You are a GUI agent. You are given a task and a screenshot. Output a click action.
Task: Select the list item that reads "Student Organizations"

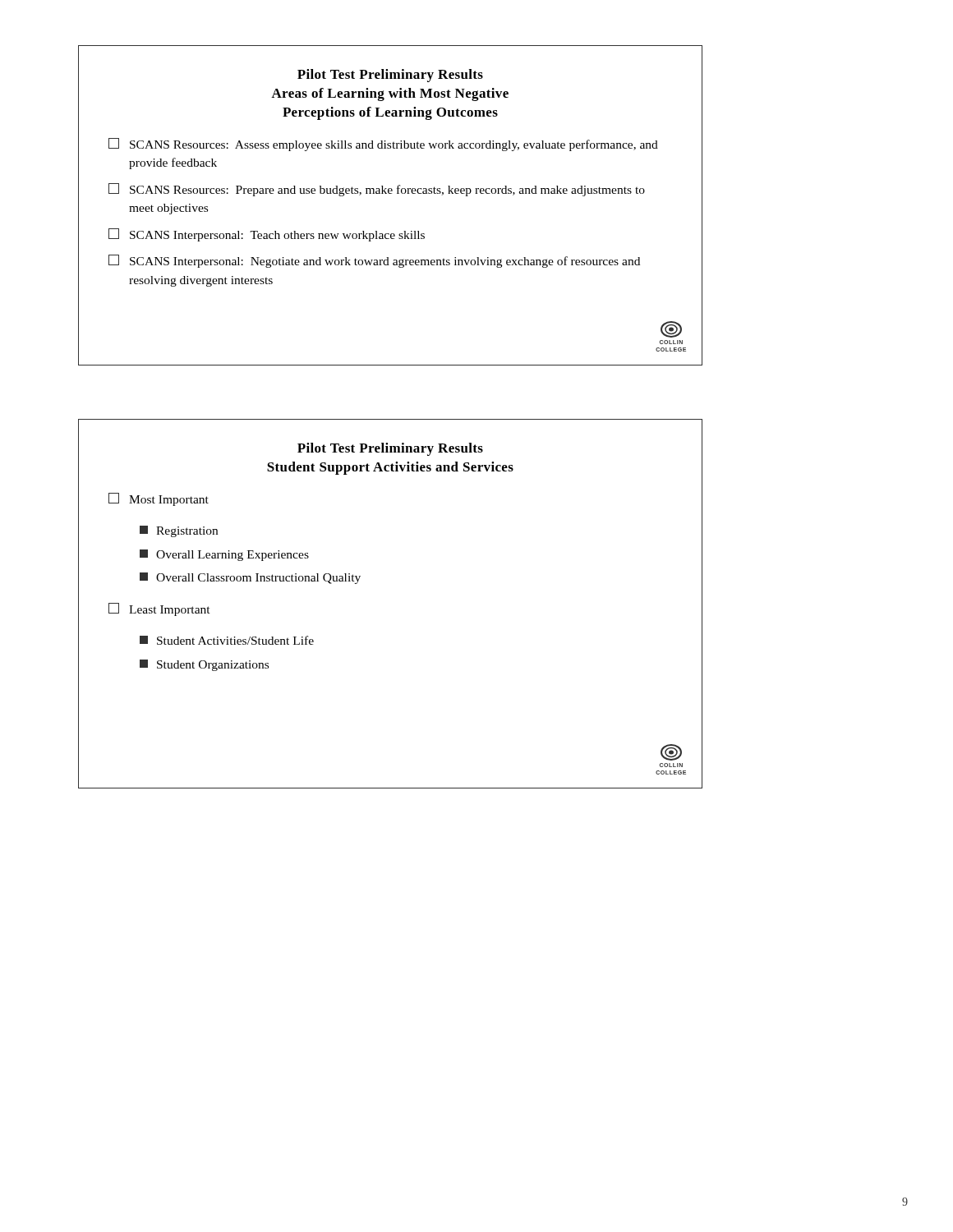click(x=205, y=664)
